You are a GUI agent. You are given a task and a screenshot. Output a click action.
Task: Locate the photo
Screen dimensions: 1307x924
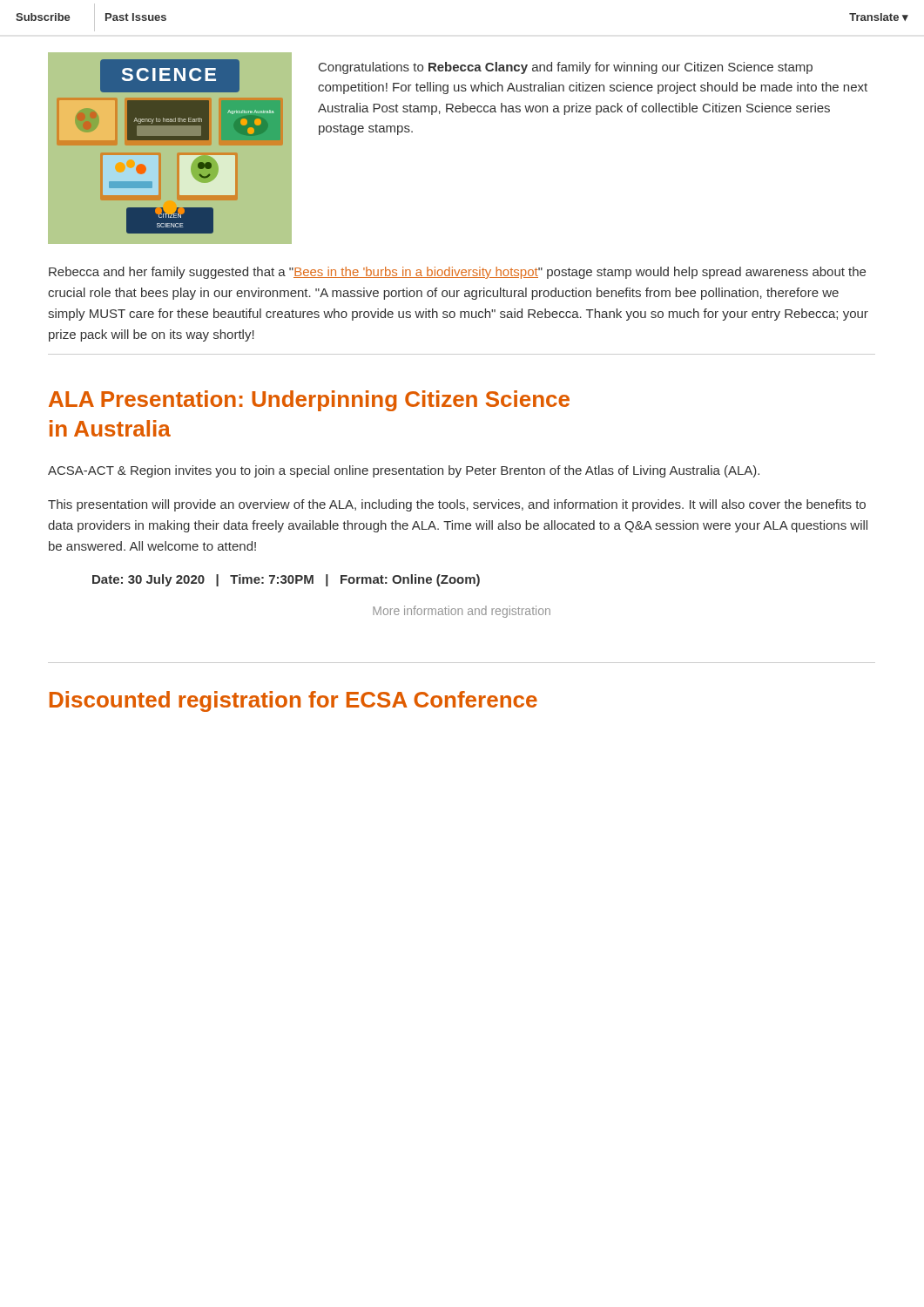170,148
